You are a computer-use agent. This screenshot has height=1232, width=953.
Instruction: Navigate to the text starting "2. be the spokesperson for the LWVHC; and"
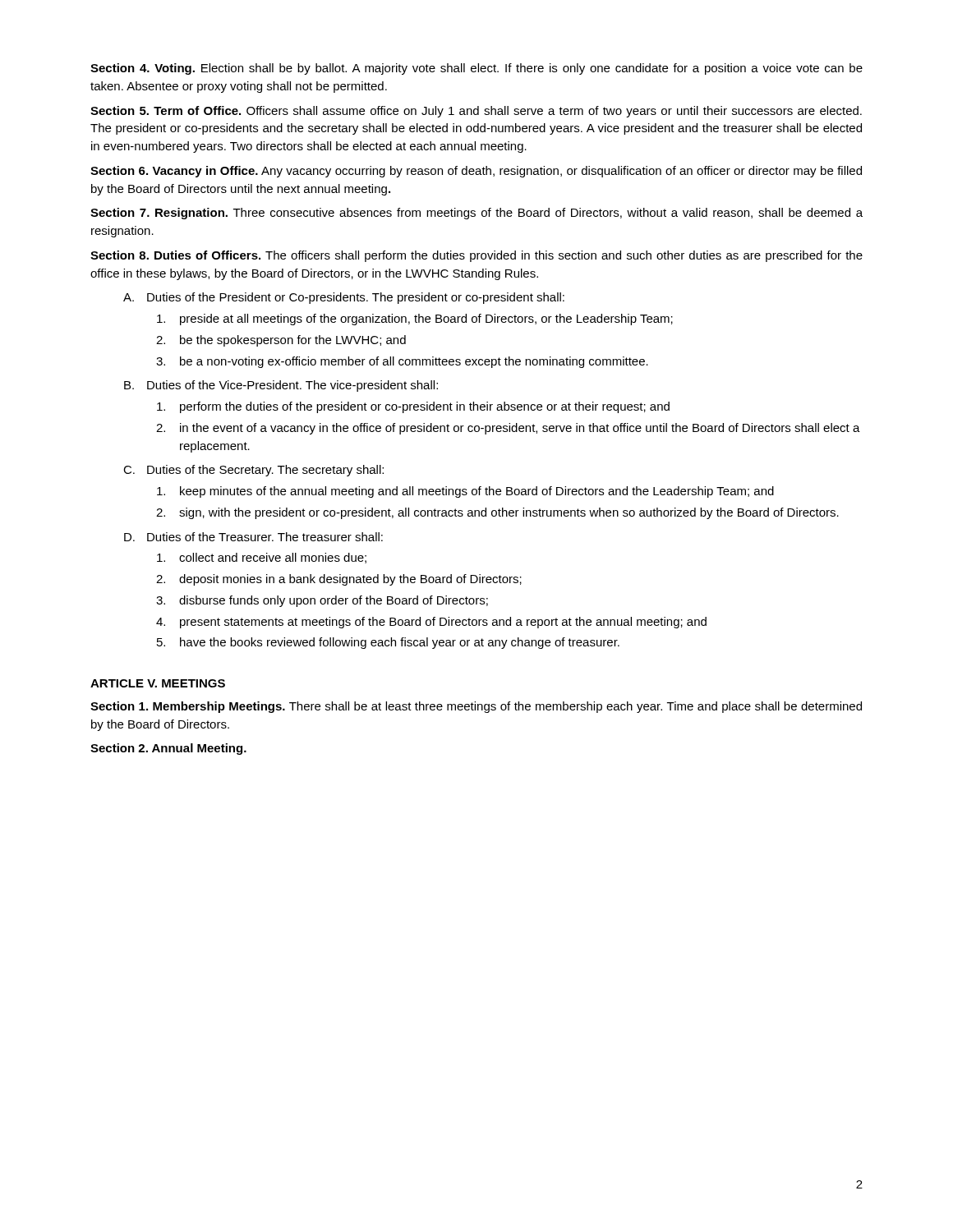click(x=281, y=341)
